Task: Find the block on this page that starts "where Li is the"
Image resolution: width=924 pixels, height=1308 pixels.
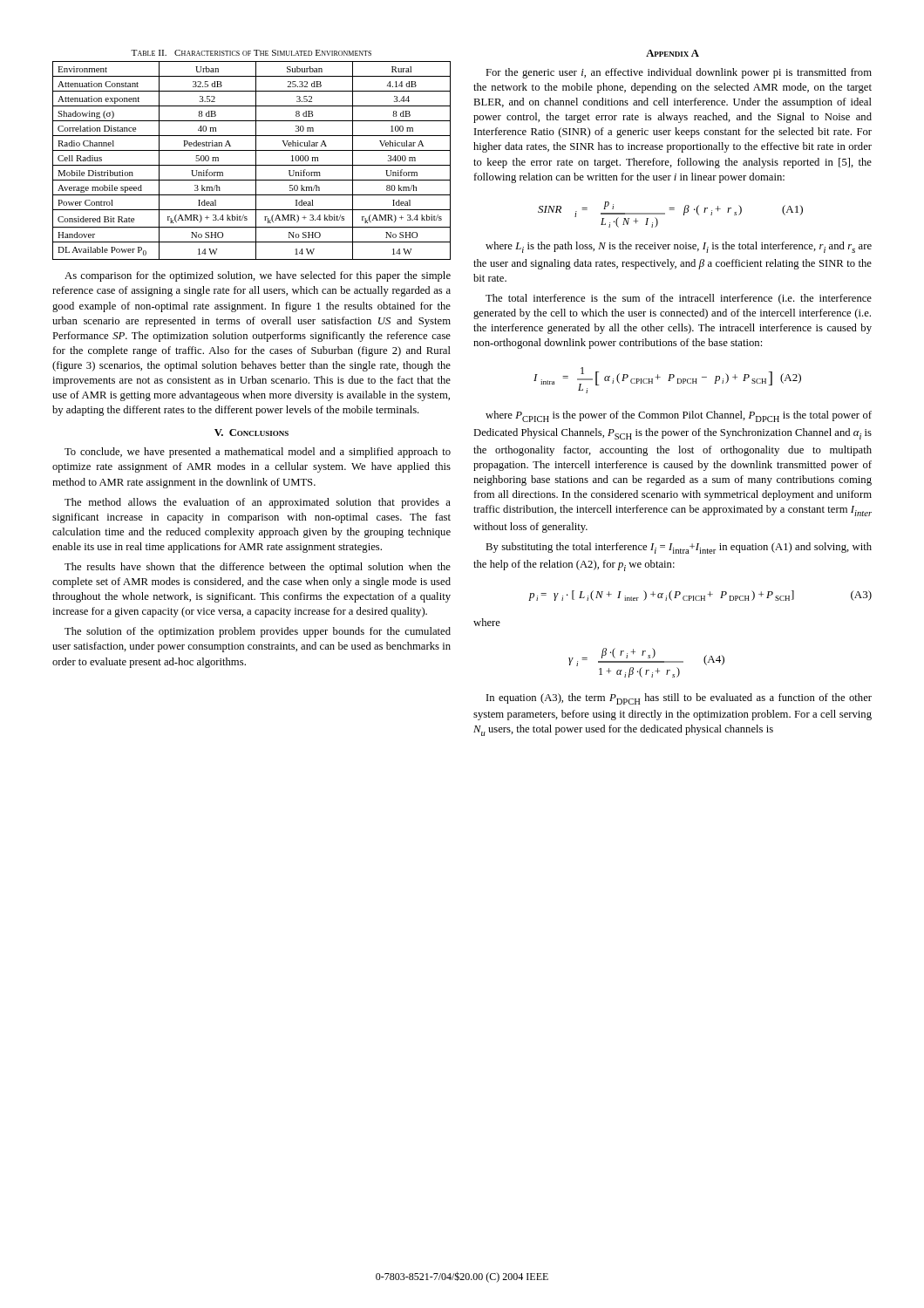Action: coord(673,262)
